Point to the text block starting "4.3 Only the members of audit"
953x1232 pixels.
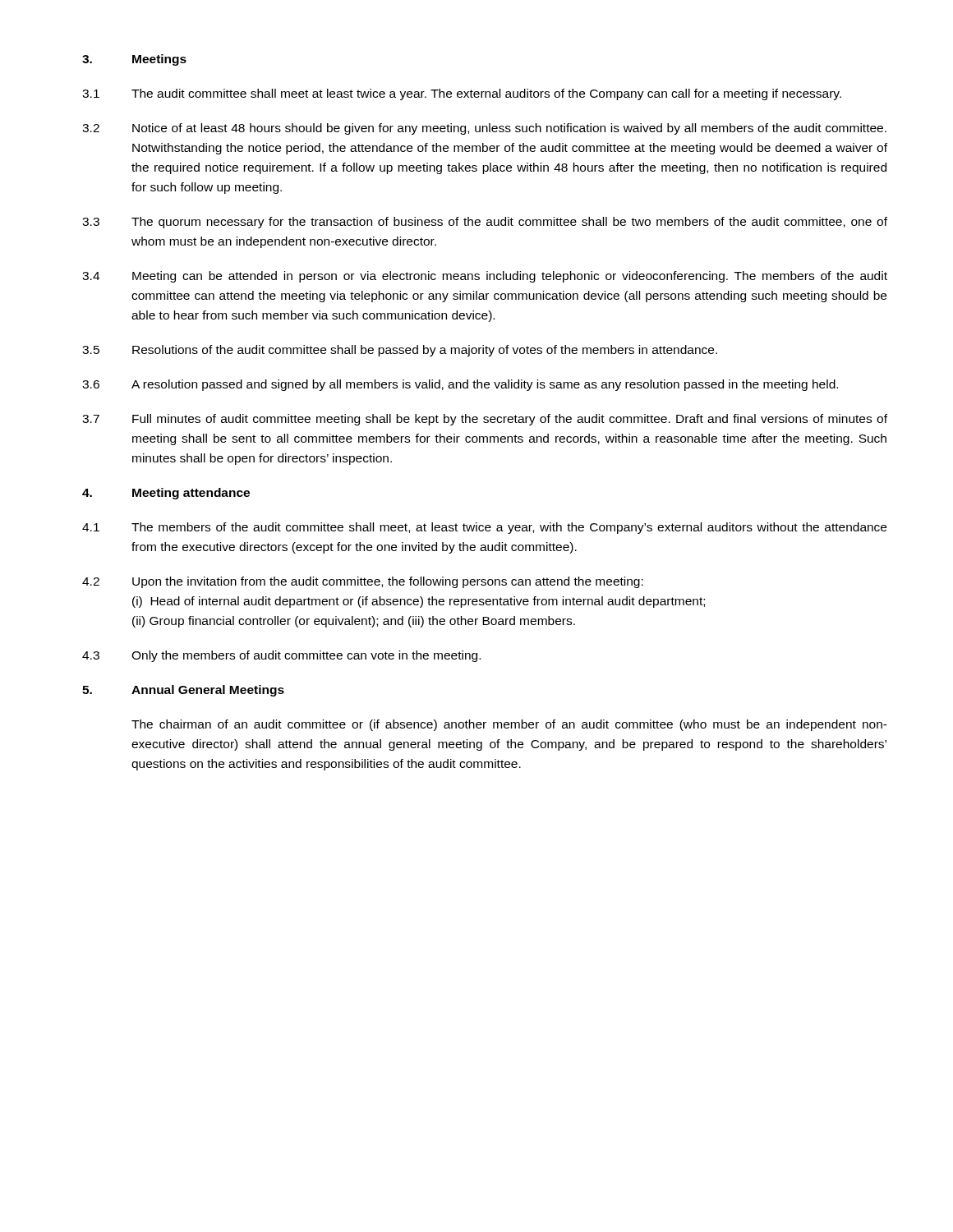pyautogui.click(x=485, y=656)
